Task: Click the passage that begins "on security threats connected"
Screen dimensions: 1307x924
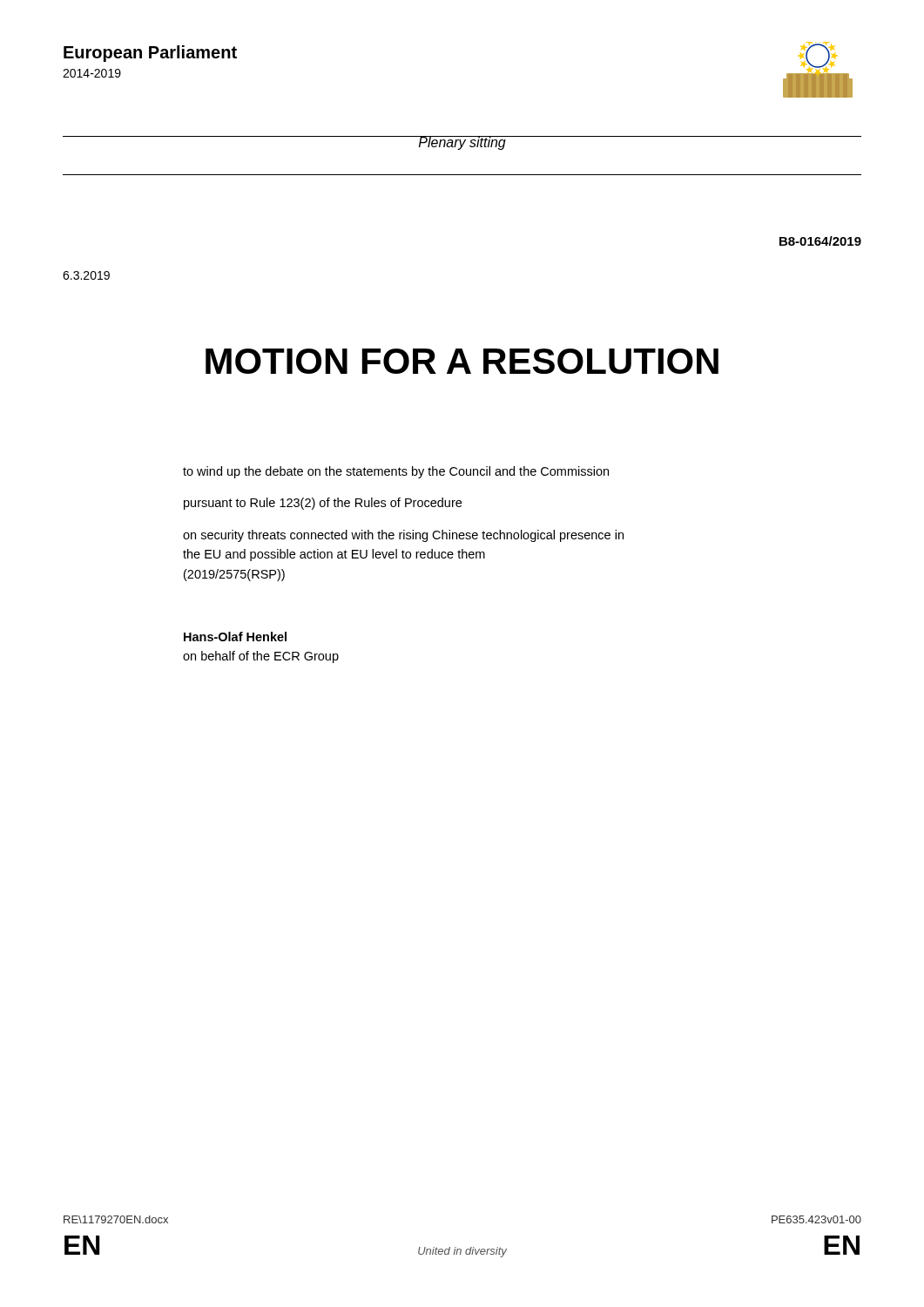Action: pyautogui.click(x=404, y=555)
